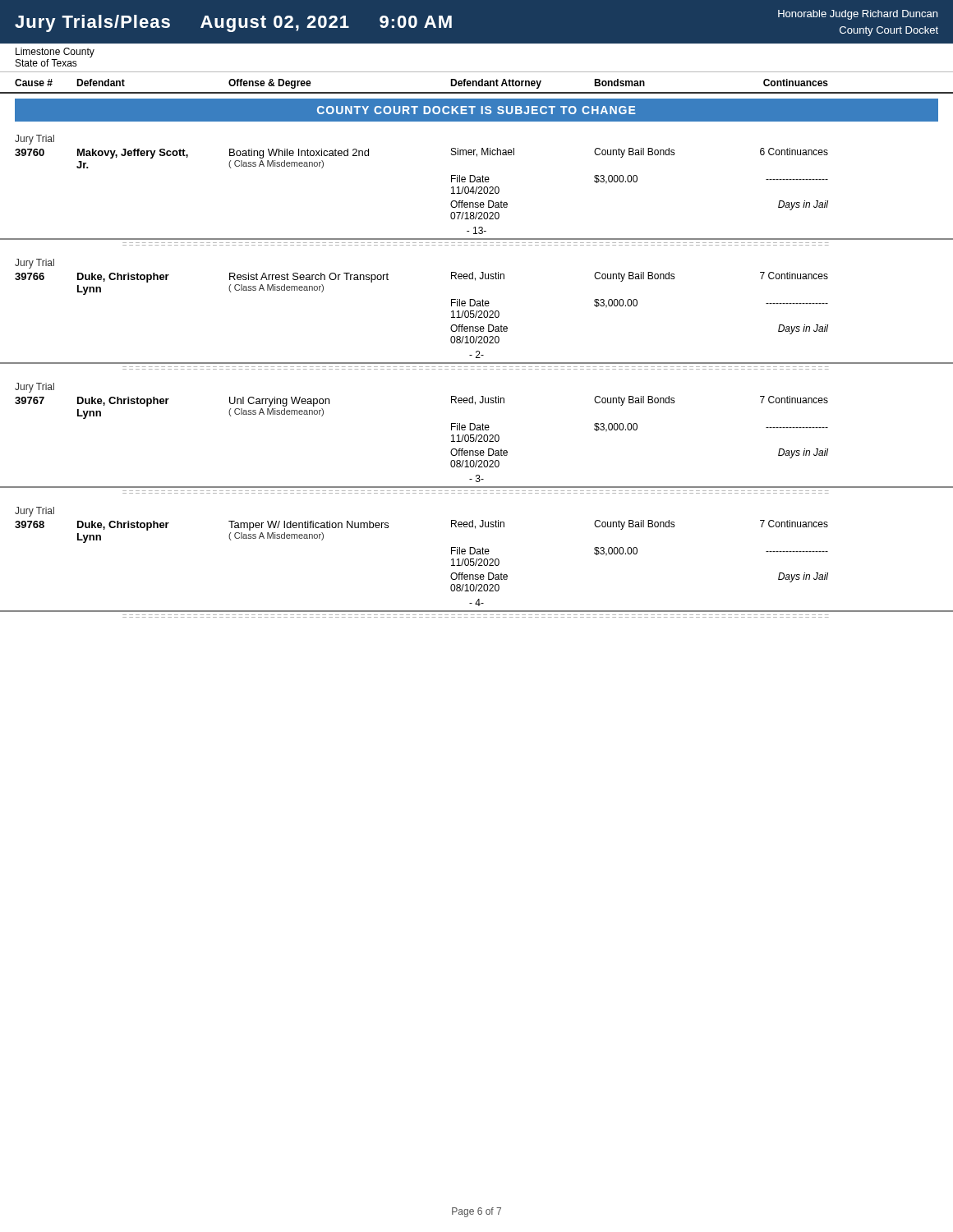The width and height of the screenshot is (953, 1232).
Task: Select the table that reads "Cause # Defendant"
Action: 476,84
